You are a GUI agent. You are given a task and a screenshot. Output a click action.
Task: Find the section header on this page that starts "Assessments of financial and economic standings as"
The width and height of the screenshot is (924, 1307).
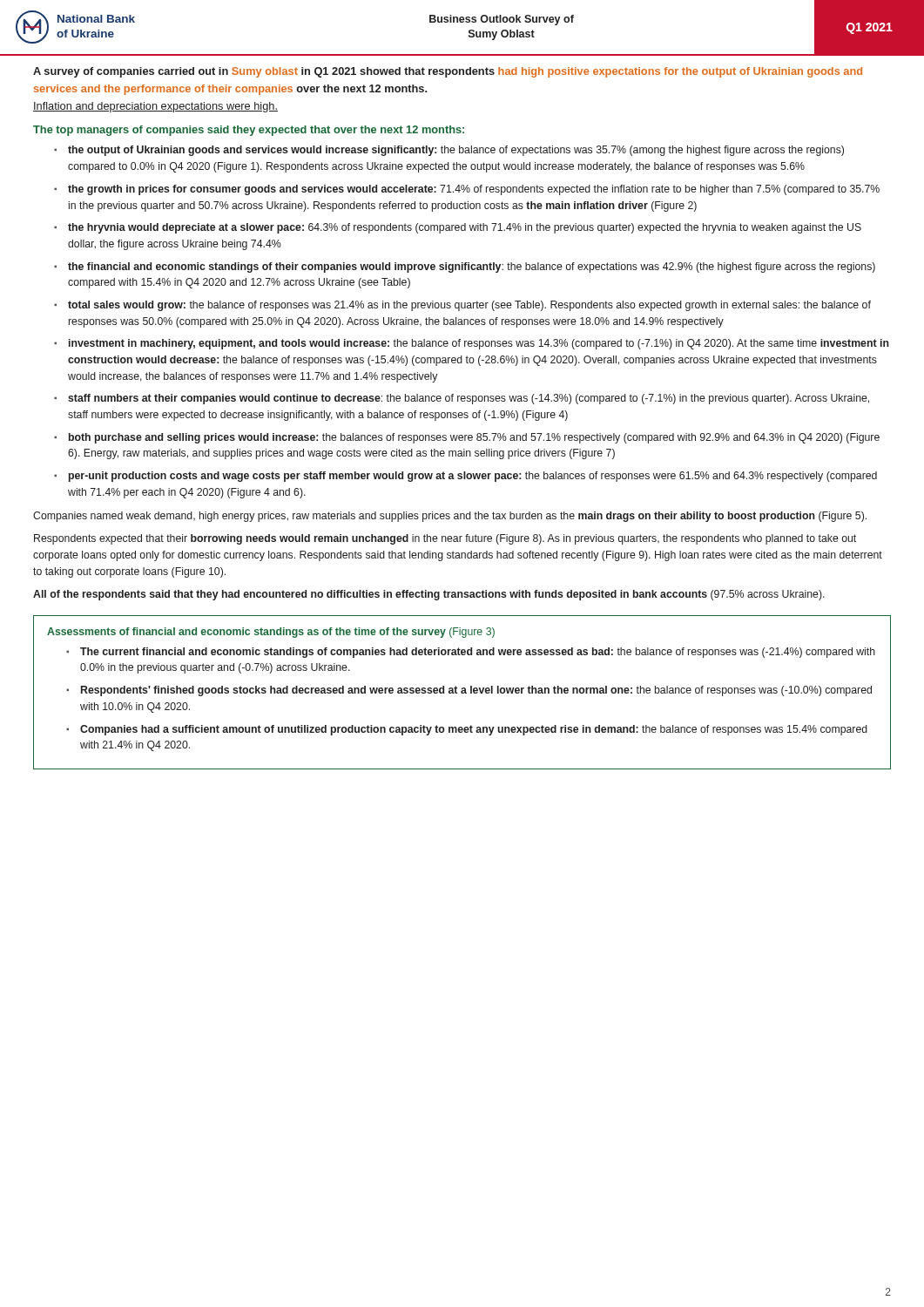click(271, 632)
